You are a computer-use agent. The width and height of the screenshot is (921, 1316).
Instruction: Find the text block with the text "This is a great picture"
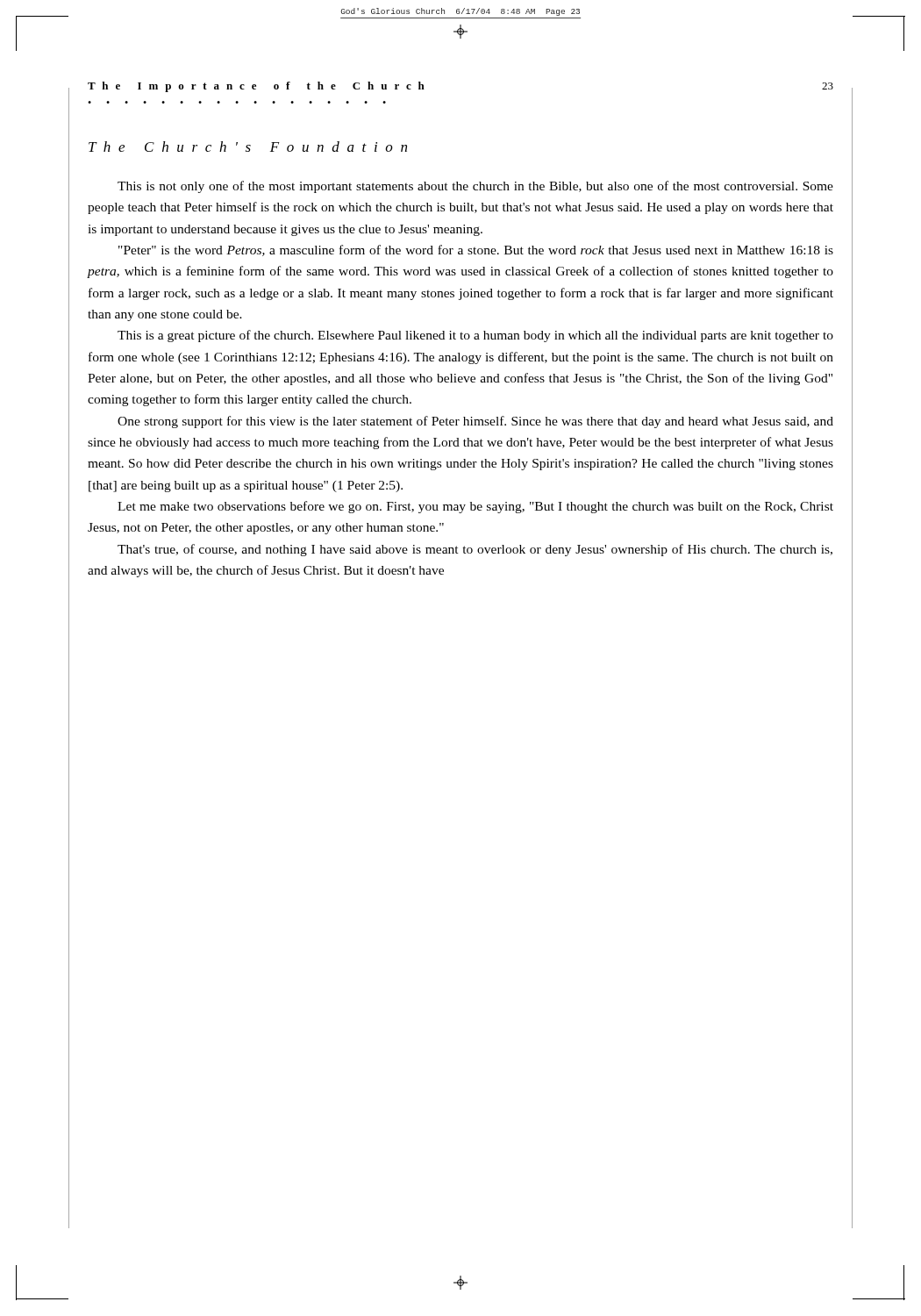[460, 368]
